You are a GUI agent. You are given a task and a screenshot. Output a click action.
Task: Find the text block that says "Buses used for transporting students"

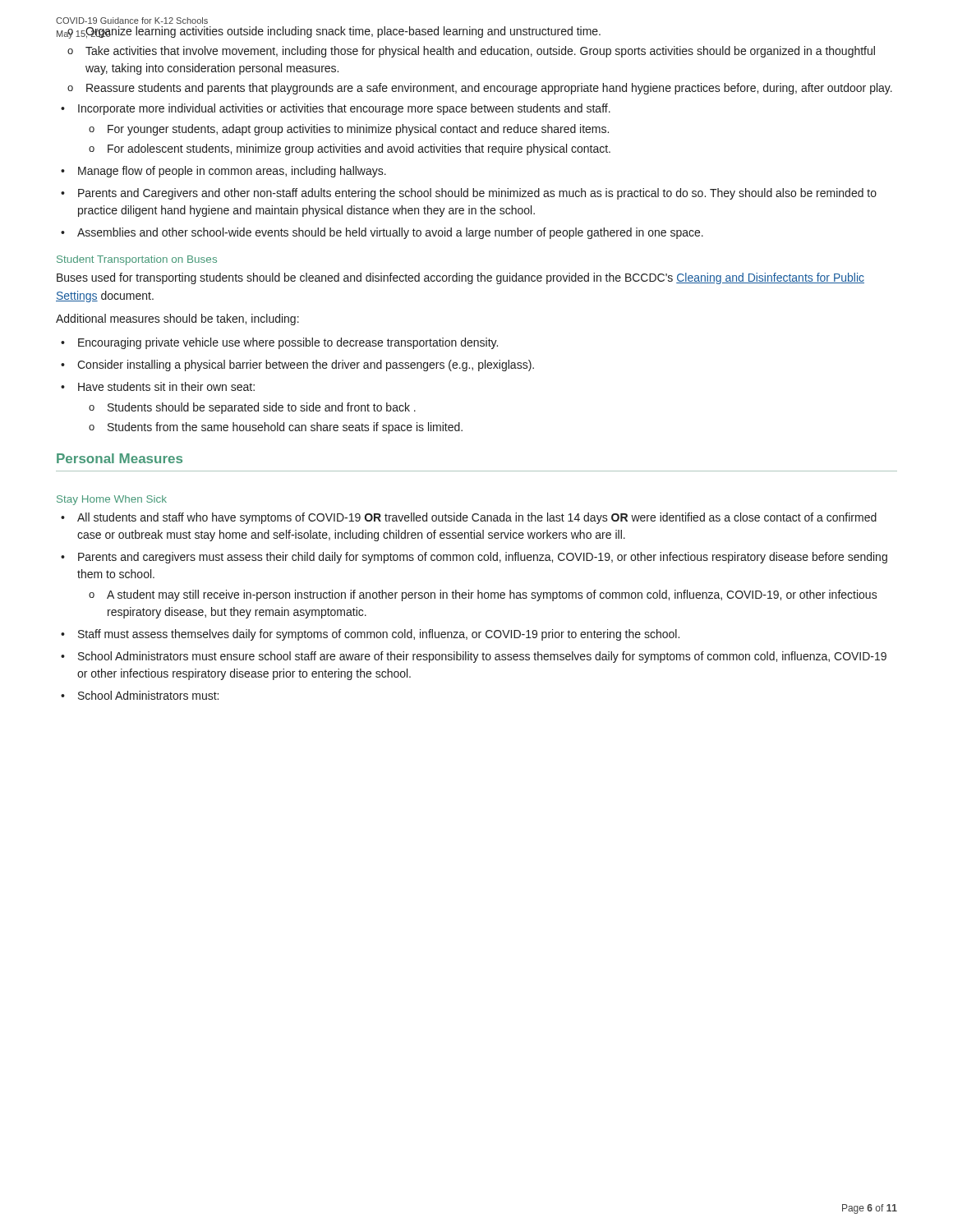(x=460, y=287)
